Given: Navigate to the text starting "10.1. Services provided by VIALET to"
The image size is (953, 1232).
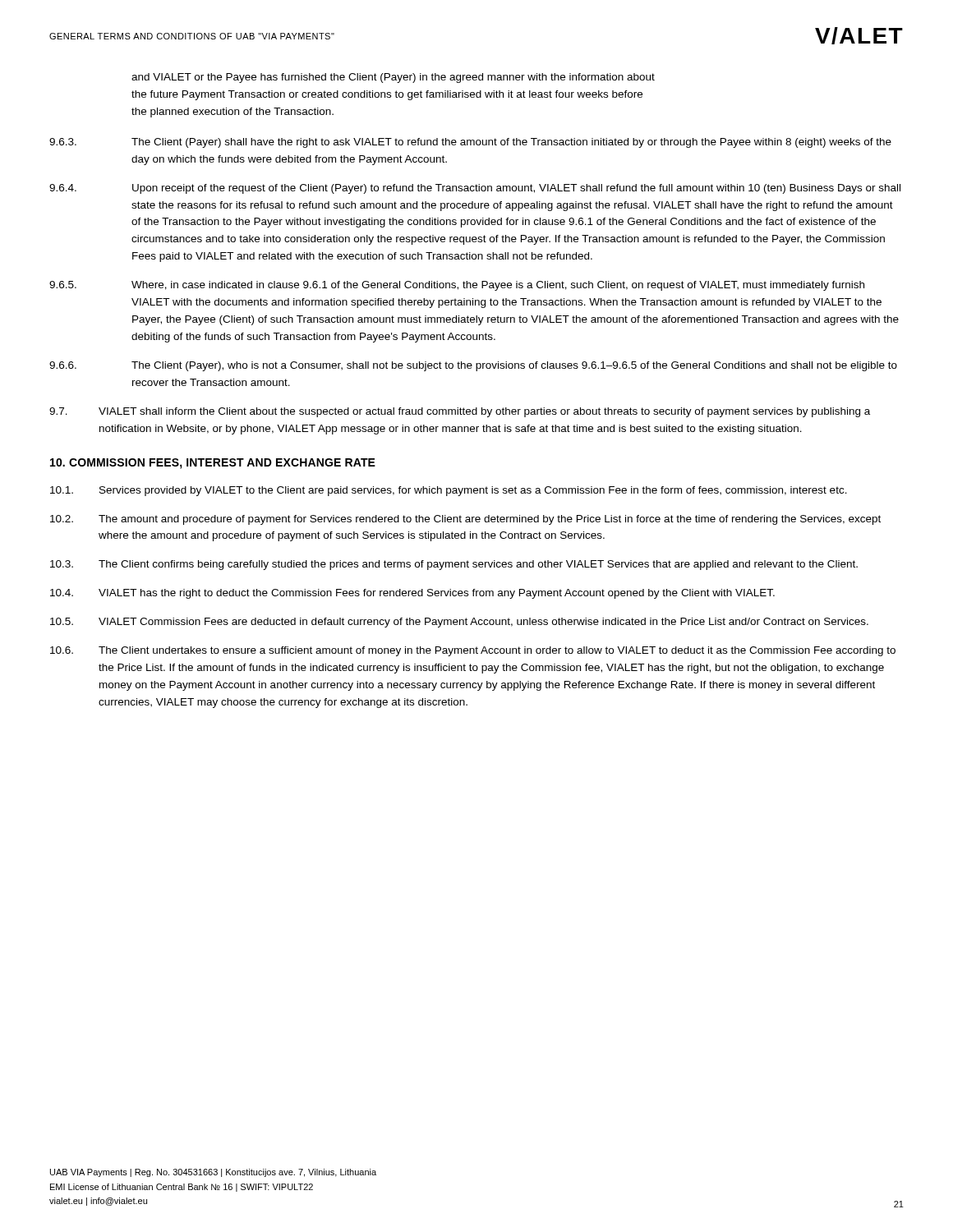Looking at the screenshot, I should click(x=476, y=490).
